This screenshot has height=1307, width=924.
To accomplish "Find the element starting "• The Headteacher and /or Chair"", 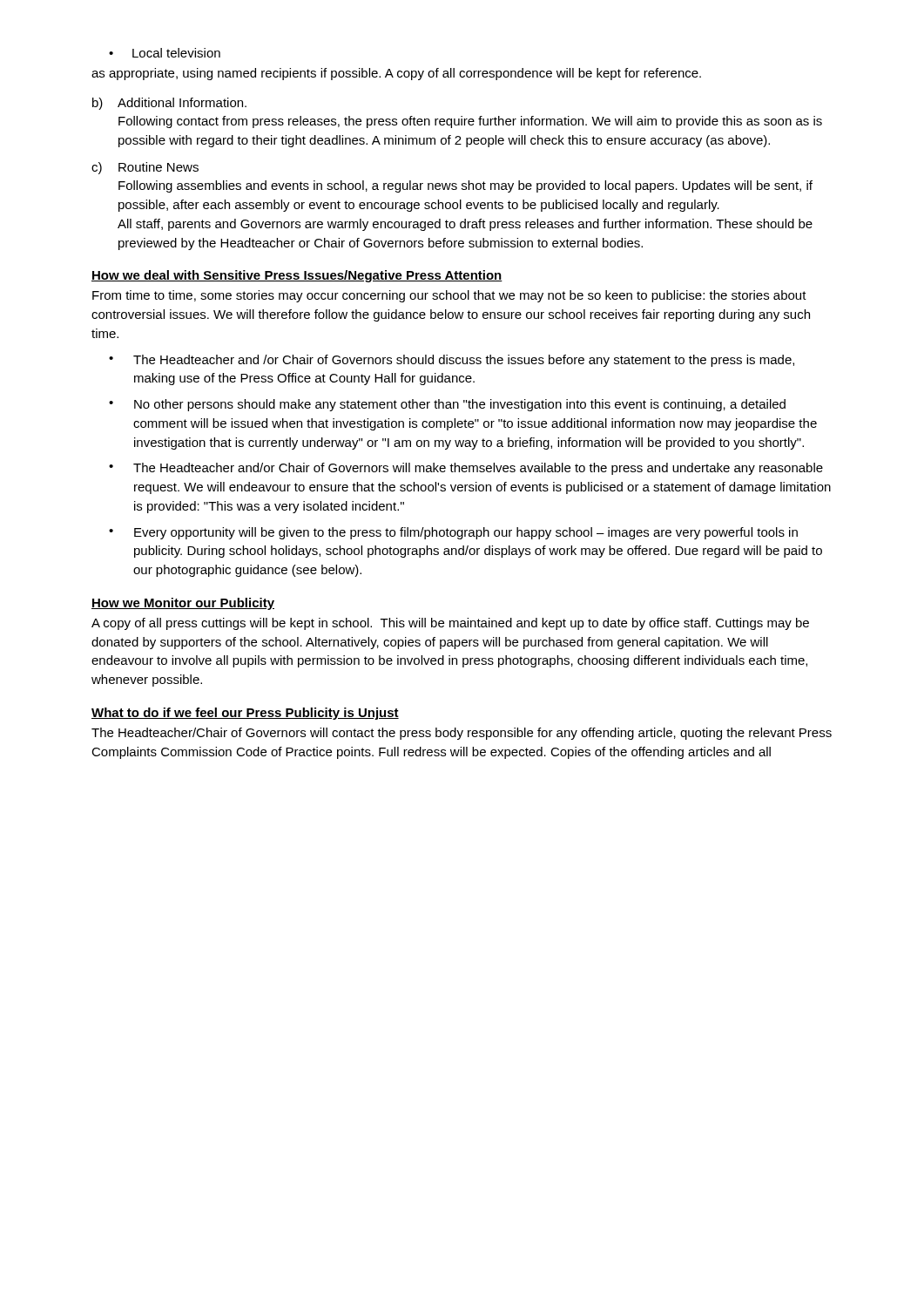I will (x=471, y=369).
